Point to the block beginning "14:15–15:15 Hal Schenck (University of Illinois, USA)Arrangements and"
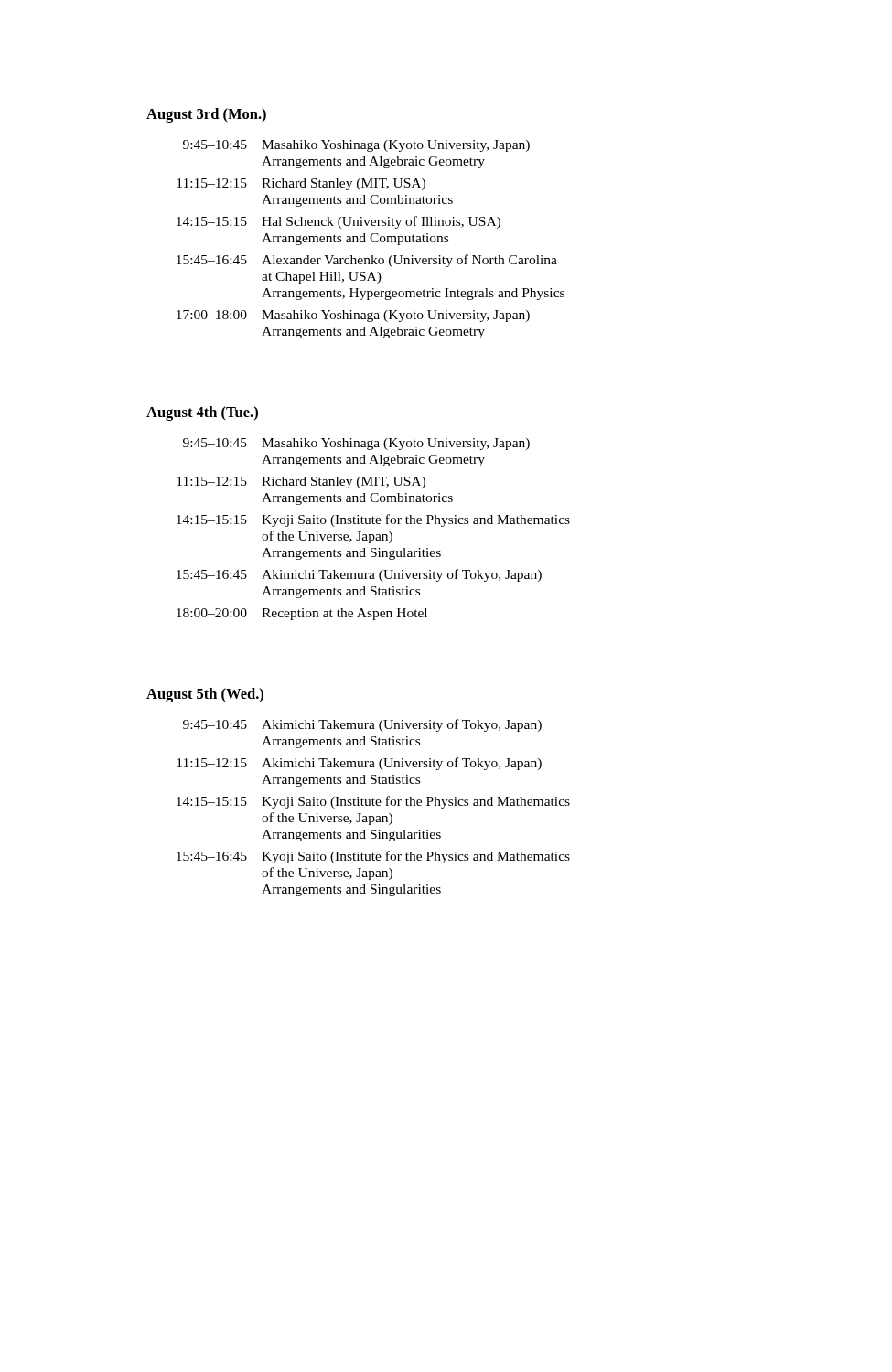The image size is (892, 1372). [324, 230]
